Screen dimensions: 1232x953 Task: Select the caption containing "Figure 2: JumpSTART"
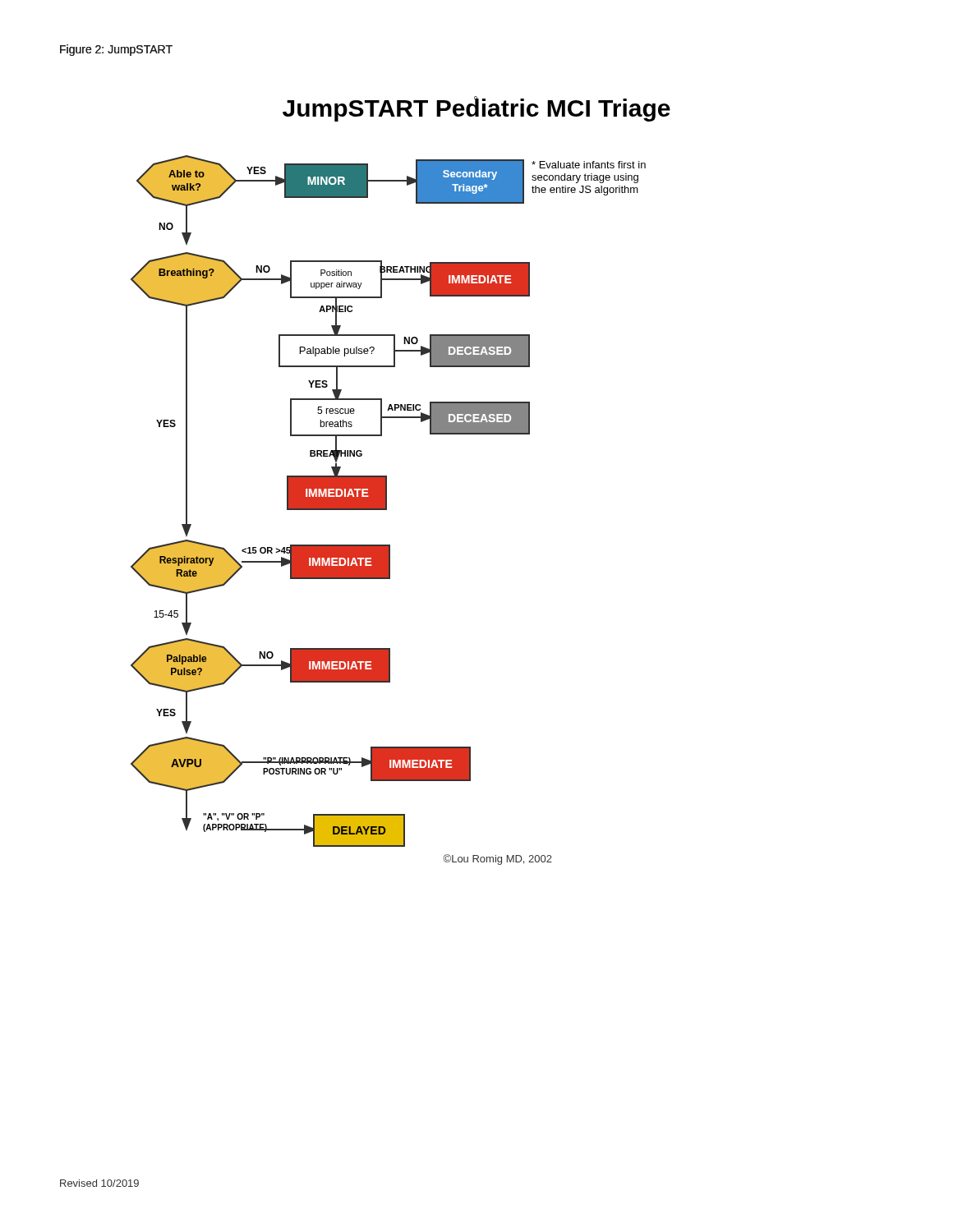[x=116, y=49]
